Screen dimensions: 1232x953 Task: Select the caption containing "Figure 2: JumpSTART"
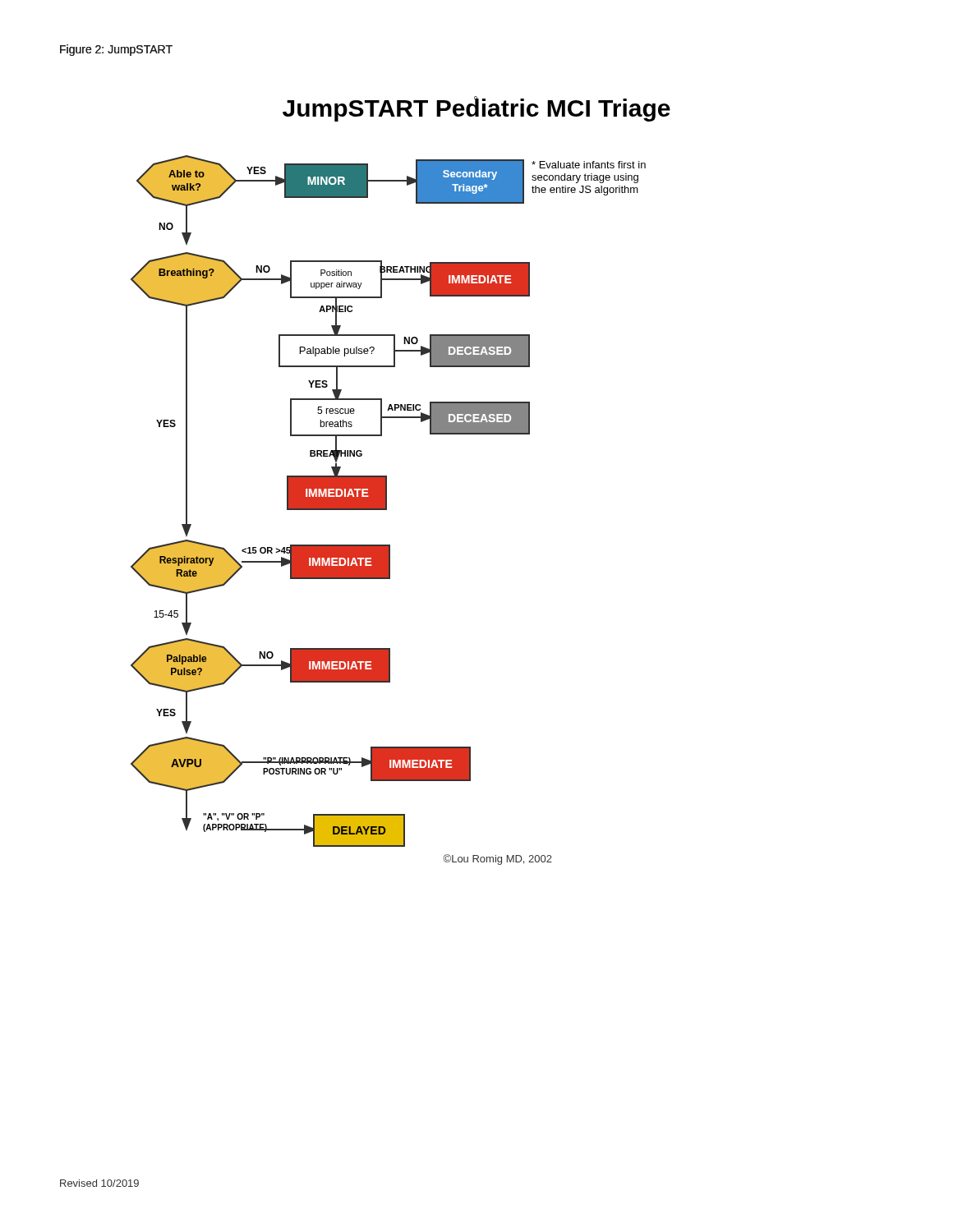[x=116, y=49]
